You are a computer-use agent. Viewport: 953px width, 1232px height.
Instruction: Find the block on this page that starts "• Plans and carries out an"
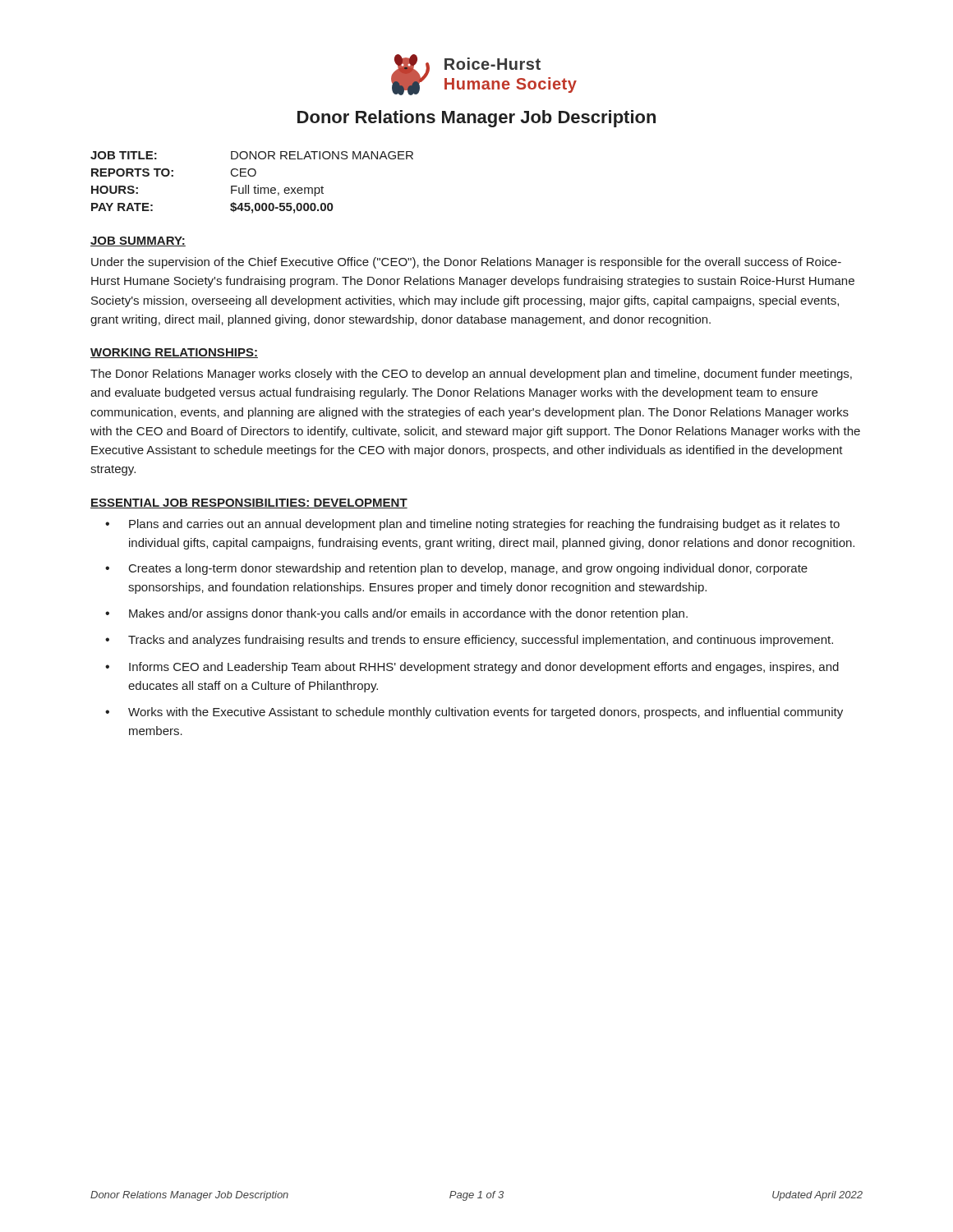pos(484,533)
